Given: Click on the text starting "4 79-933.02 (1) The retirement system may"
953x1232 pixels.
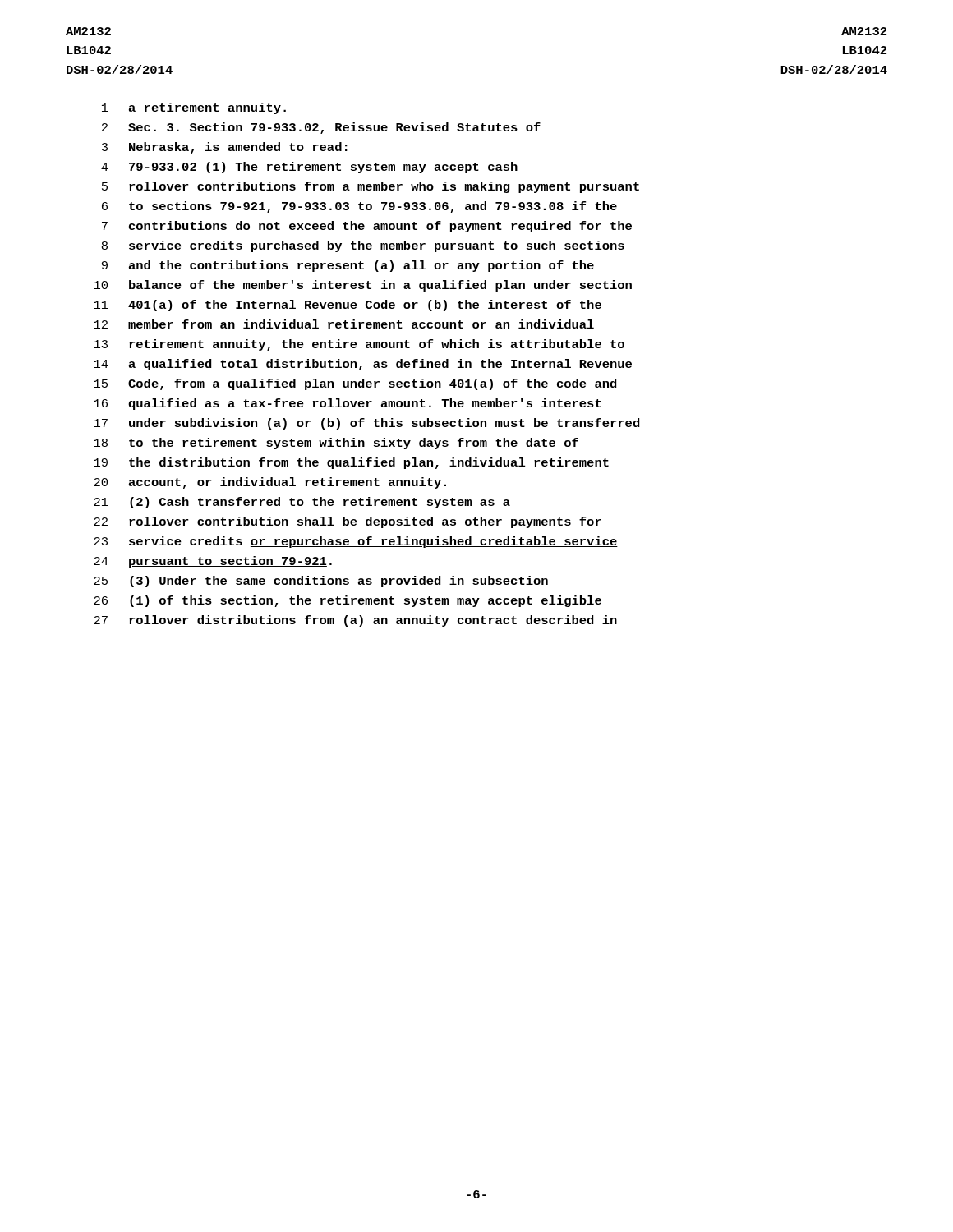Looking at the screenshot, I should point(476,168).
